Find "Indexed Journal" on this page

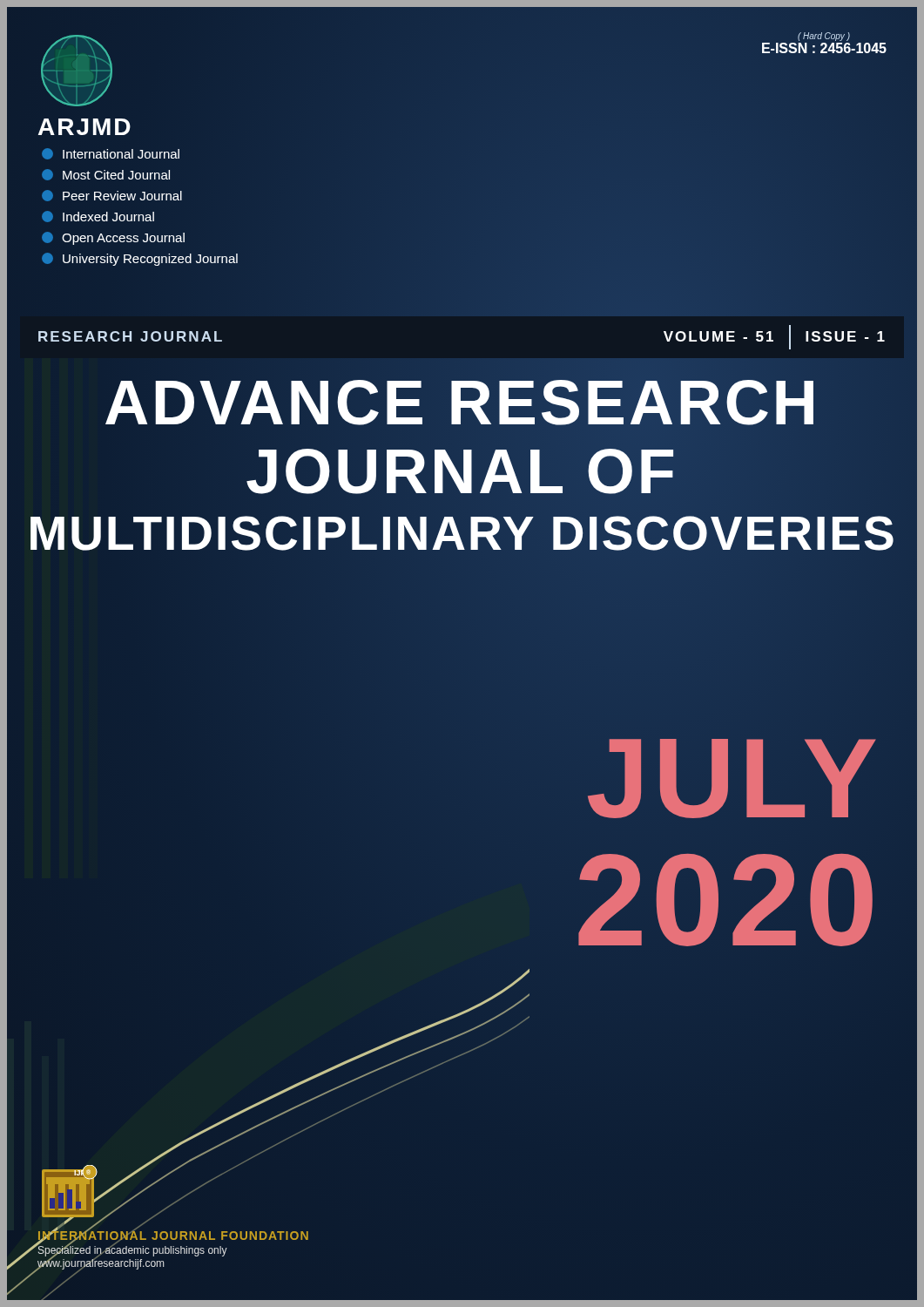[98, 217]
